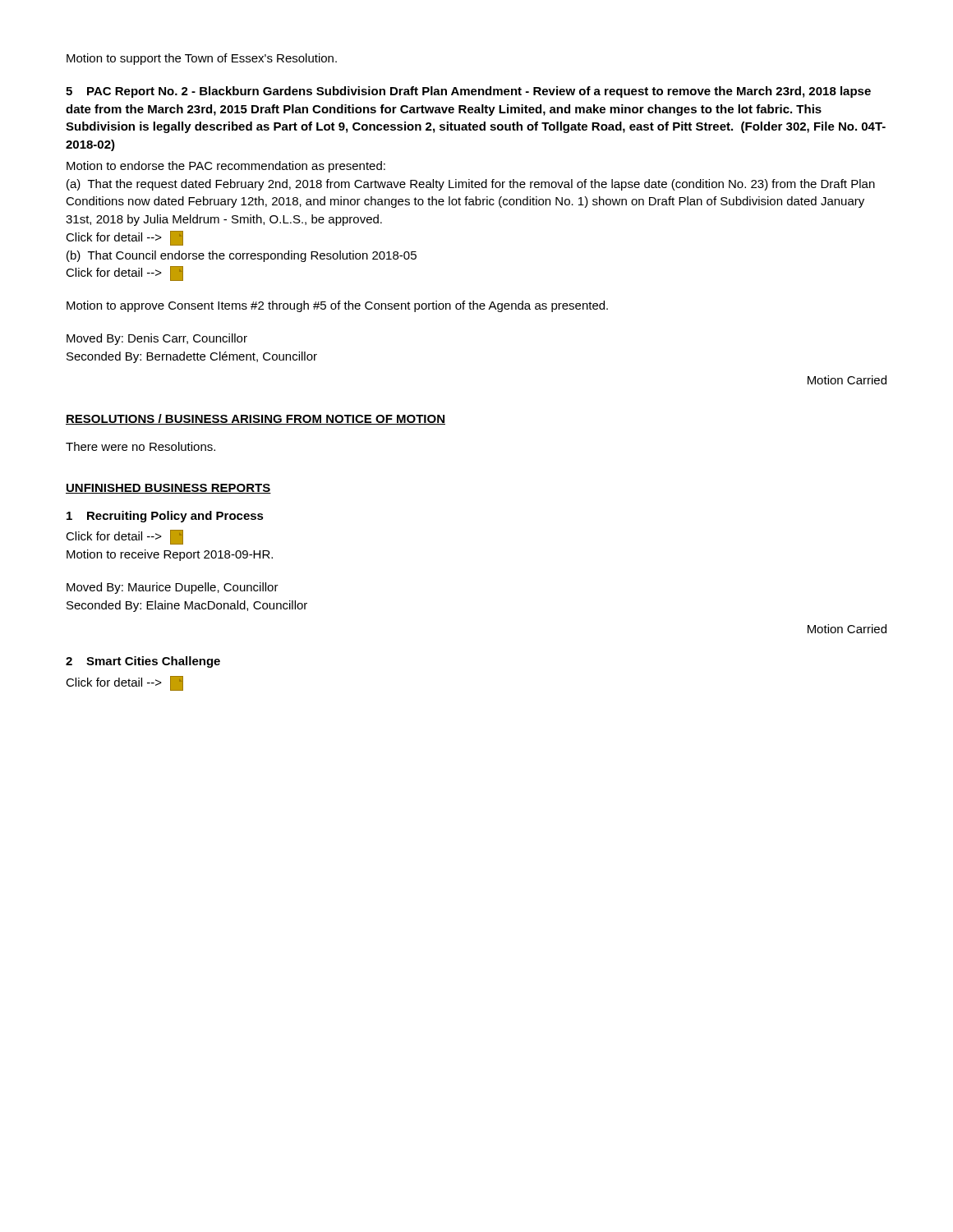Locate the section header that opens with "5 PAC Report No. 2 - Blackburn Gardens"
This screenshot has height=1232, width=953.
tap(476, 117)
